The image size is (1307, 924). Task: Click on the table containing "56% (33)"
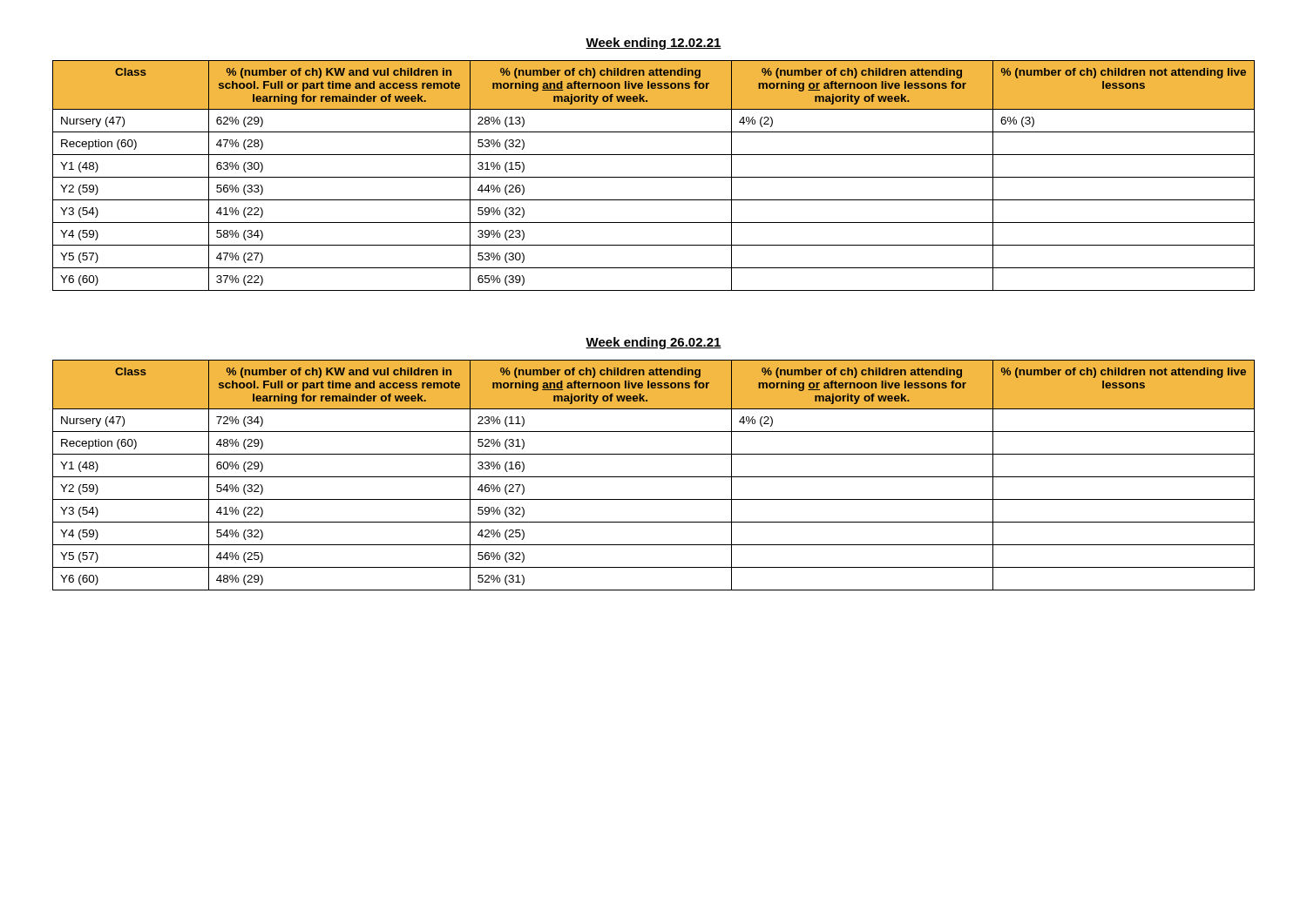pos(654,175)
